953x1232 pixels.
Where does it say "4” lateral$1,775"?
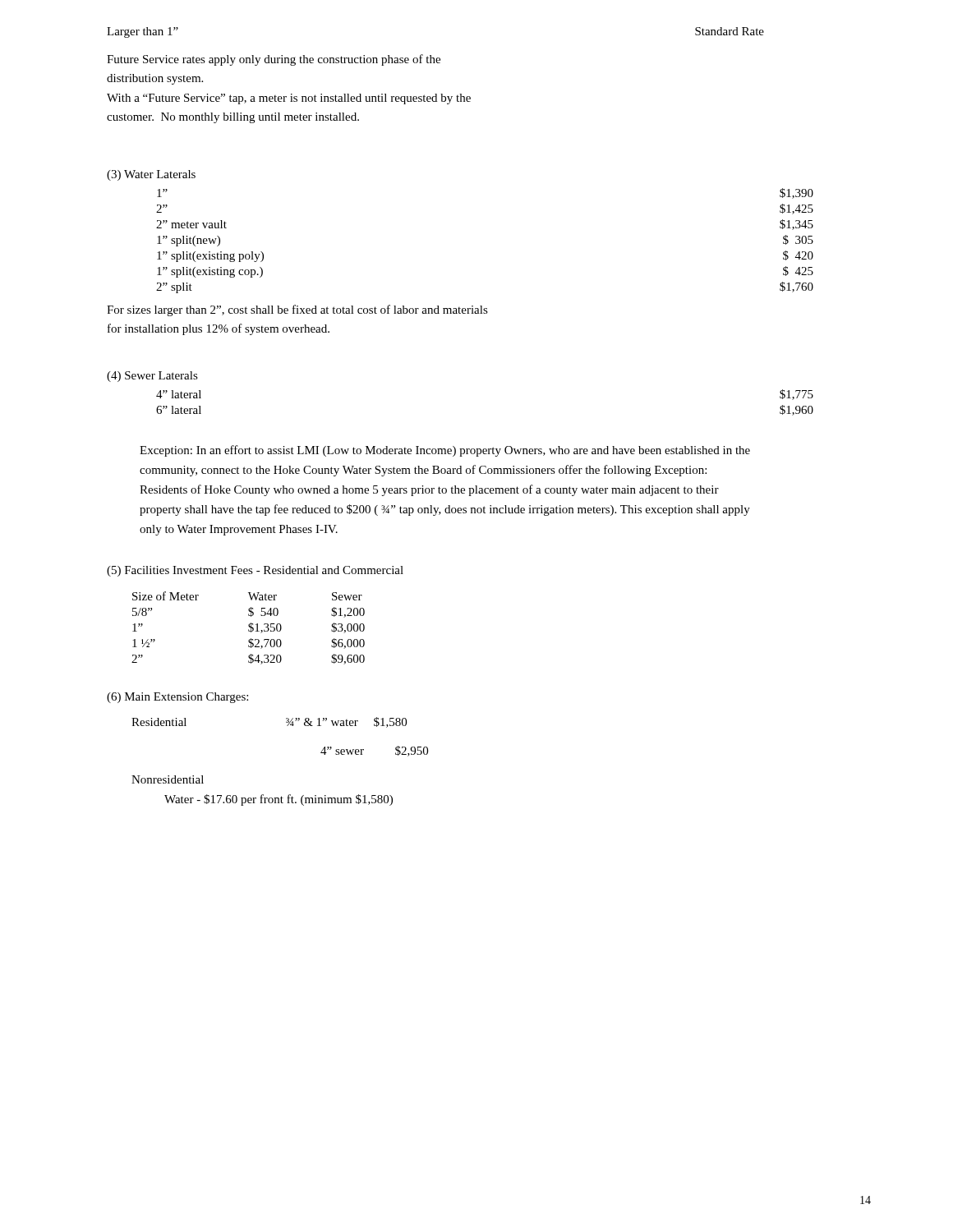coord(179,395)
